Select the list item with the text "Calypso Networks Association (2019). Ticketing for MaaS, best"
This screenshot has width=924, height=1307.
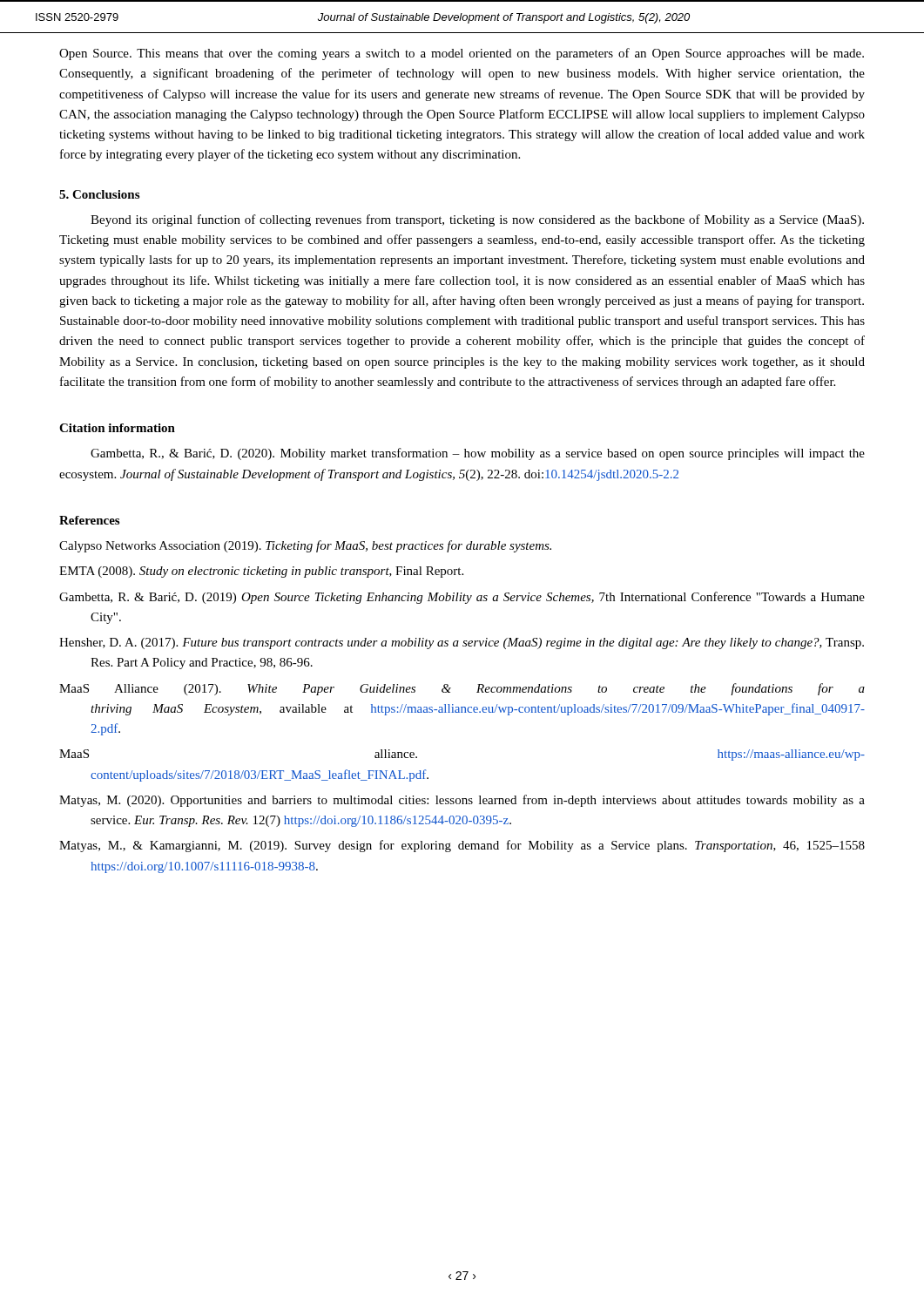pyautogui.click(x=306, y=545)
